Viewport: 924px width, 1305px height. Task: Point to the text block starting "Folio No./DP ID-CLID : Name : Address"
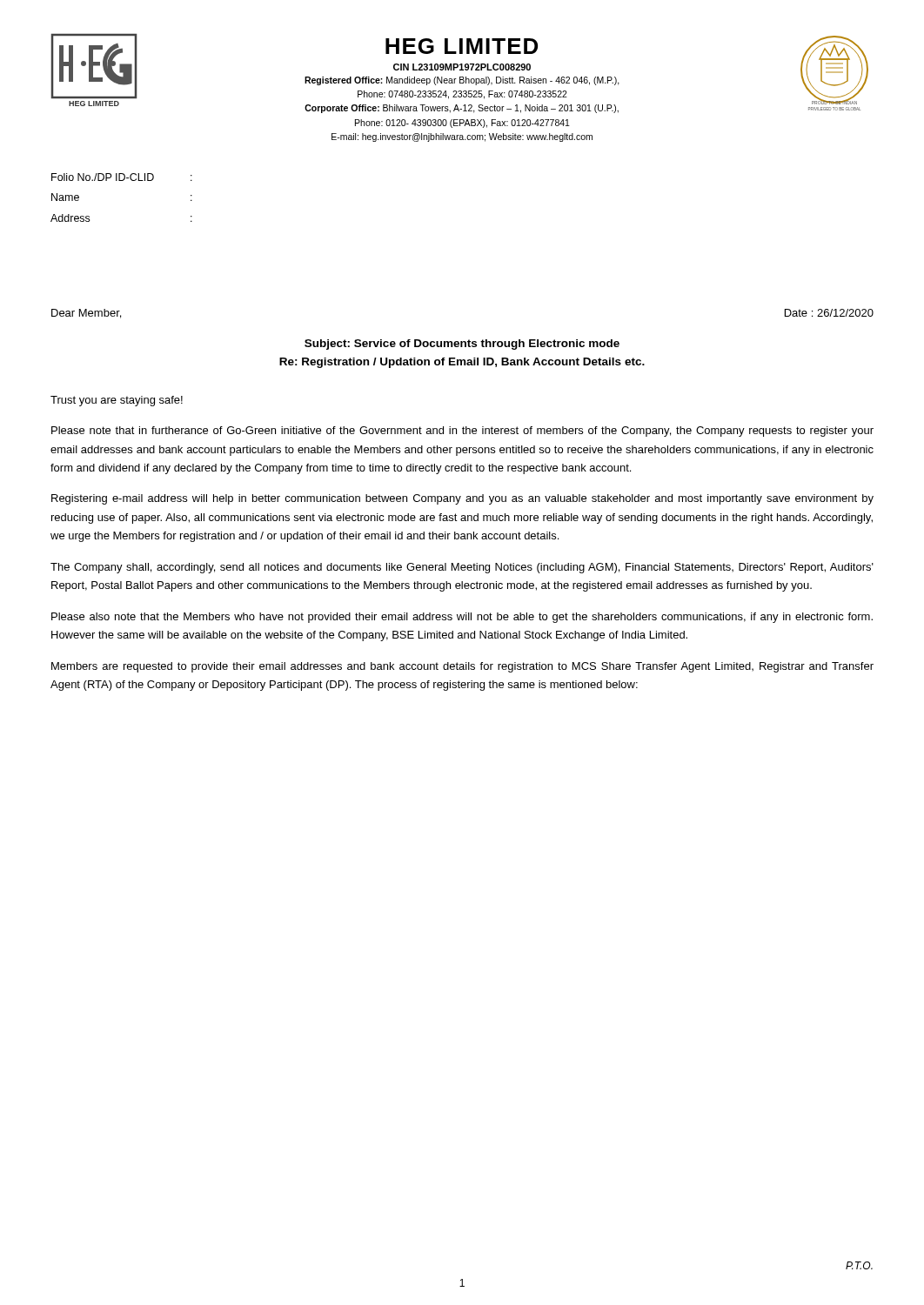tap(122, 177)
